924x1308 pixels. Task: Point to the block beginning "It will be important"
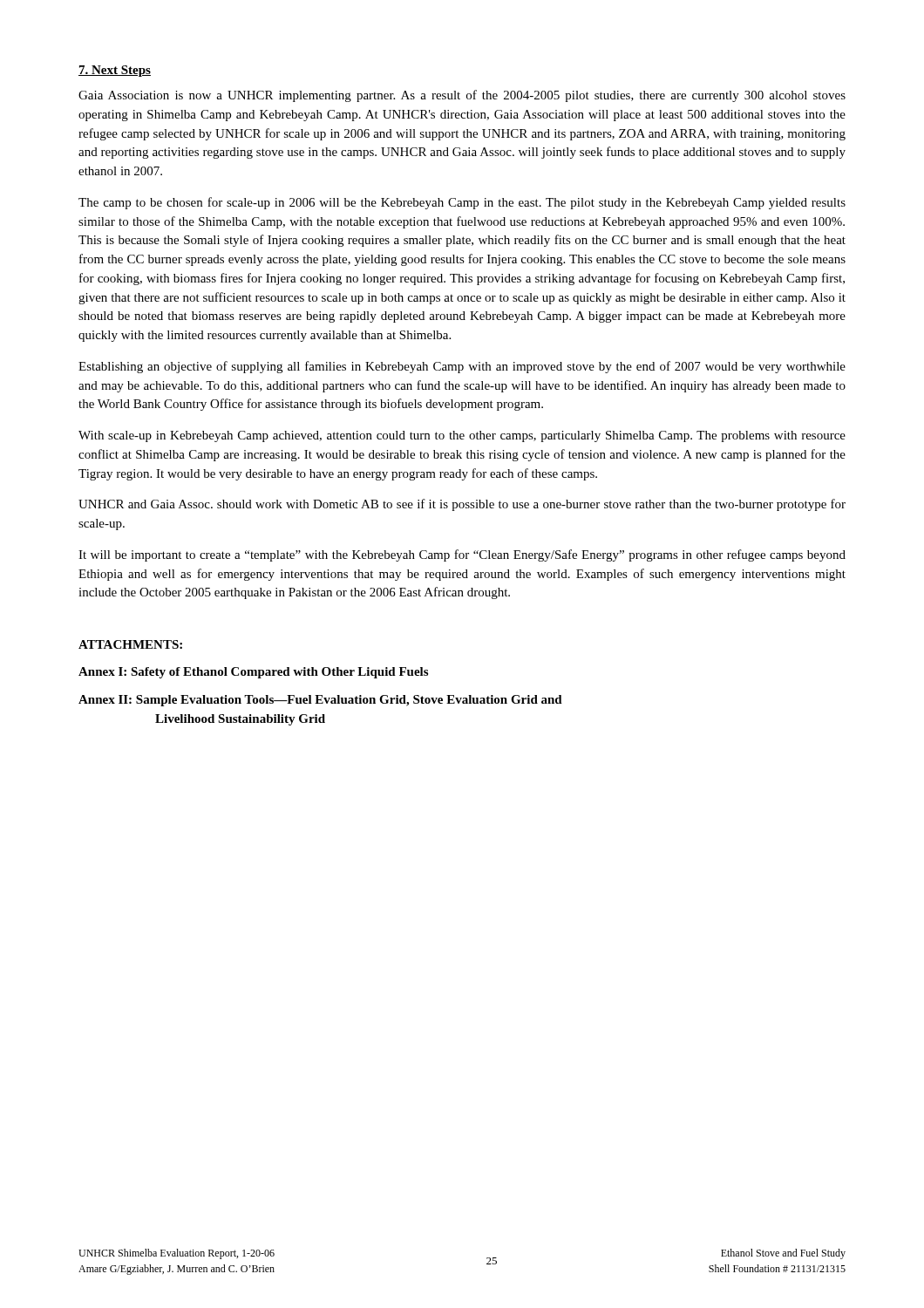pos(462,573)
